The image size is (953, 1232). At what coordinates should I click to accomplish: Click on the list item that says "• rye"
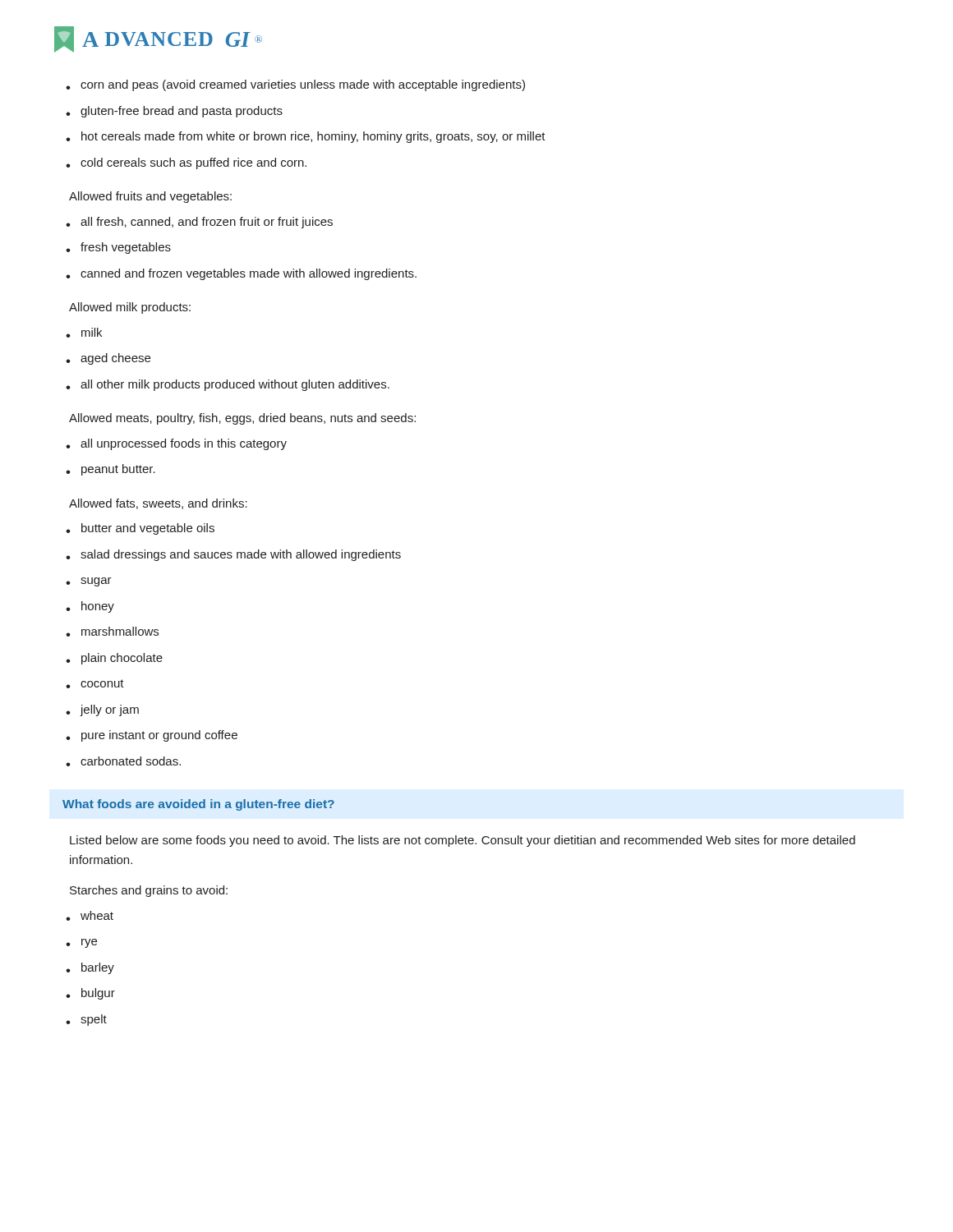pyautogui.click(x=82, y=944)
